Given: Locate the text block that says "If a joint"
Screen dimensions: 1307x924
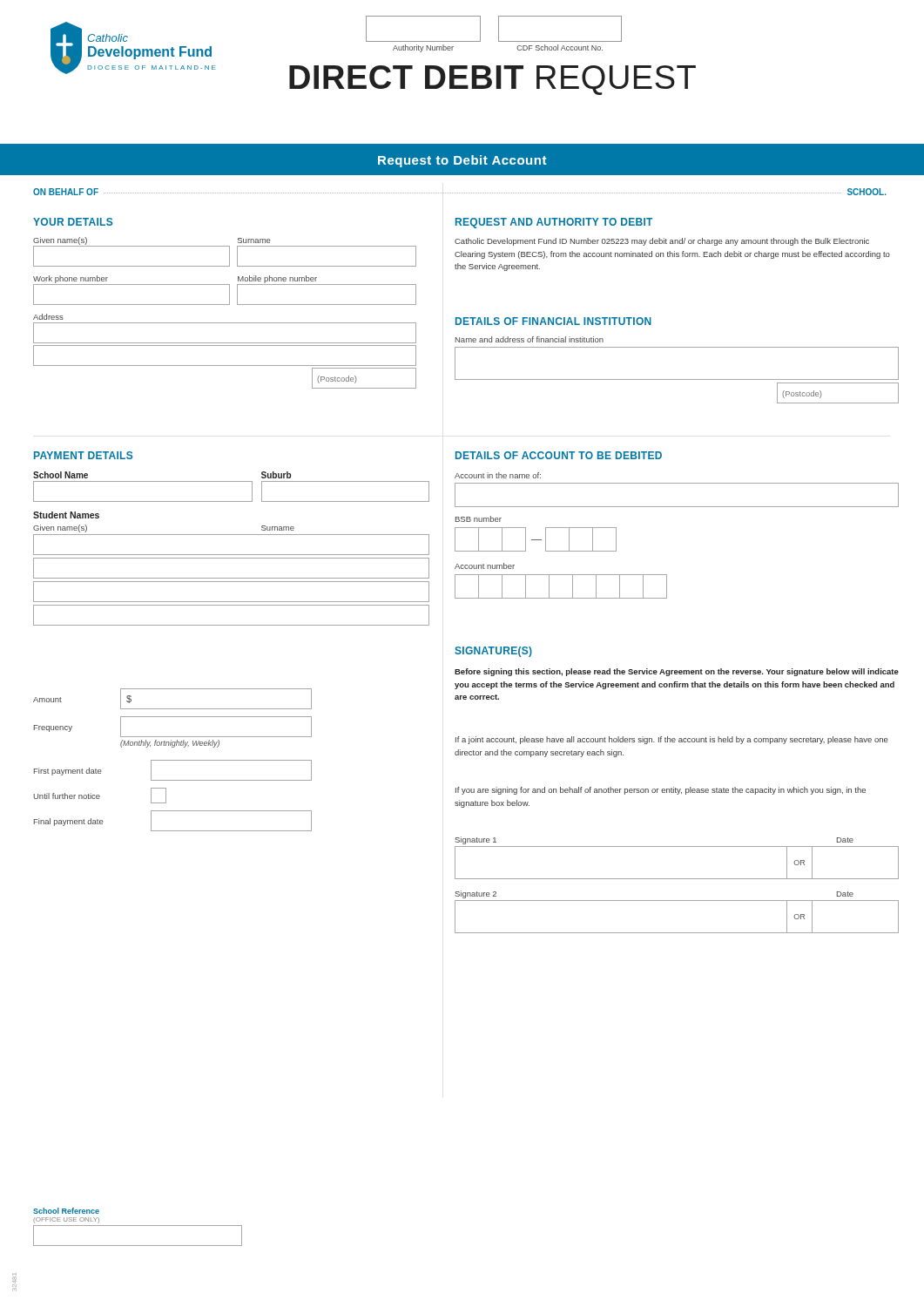Looking at the screenshot, I should (671, 746).
